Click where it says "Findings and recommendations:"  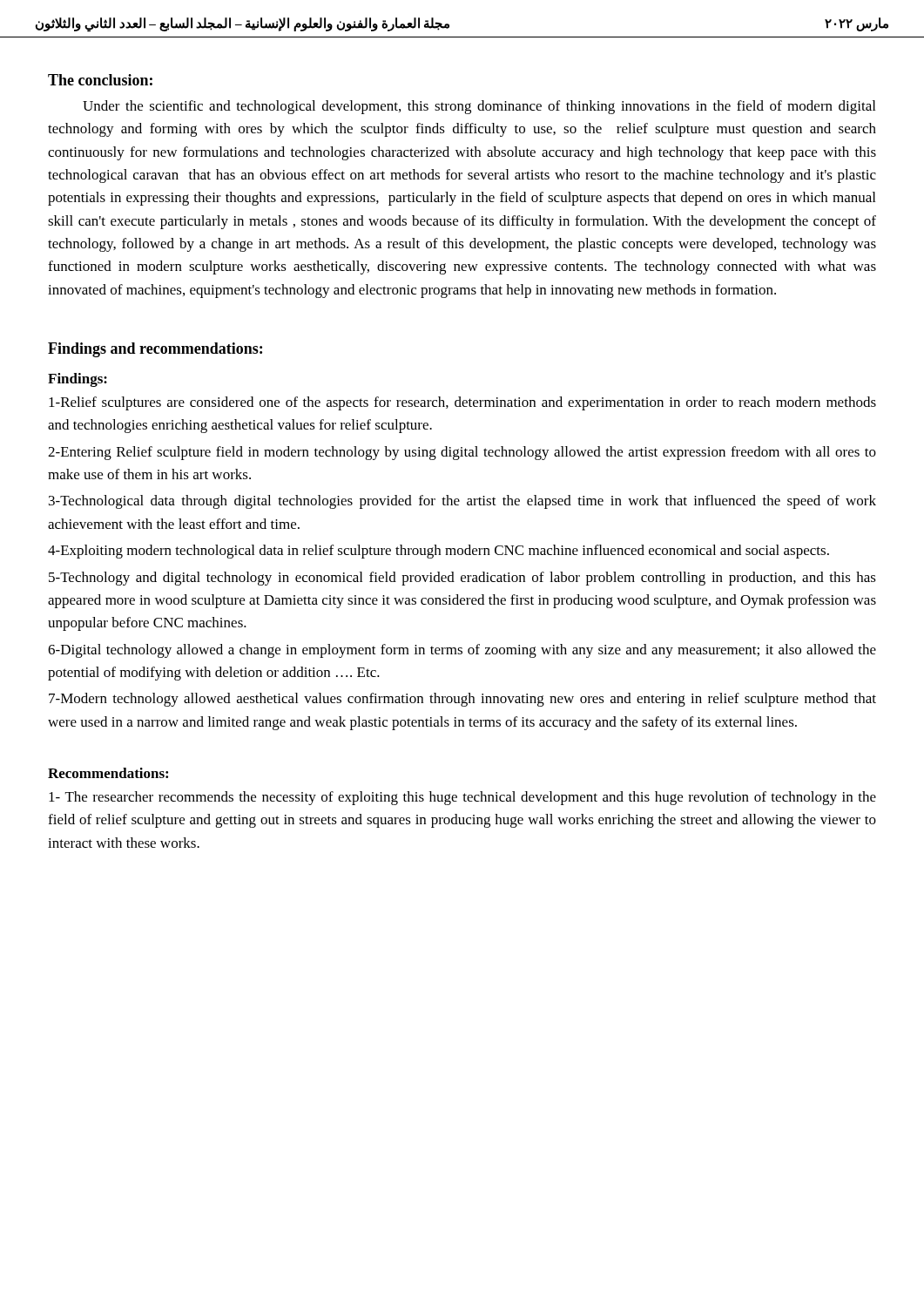[x=156, y=349]
